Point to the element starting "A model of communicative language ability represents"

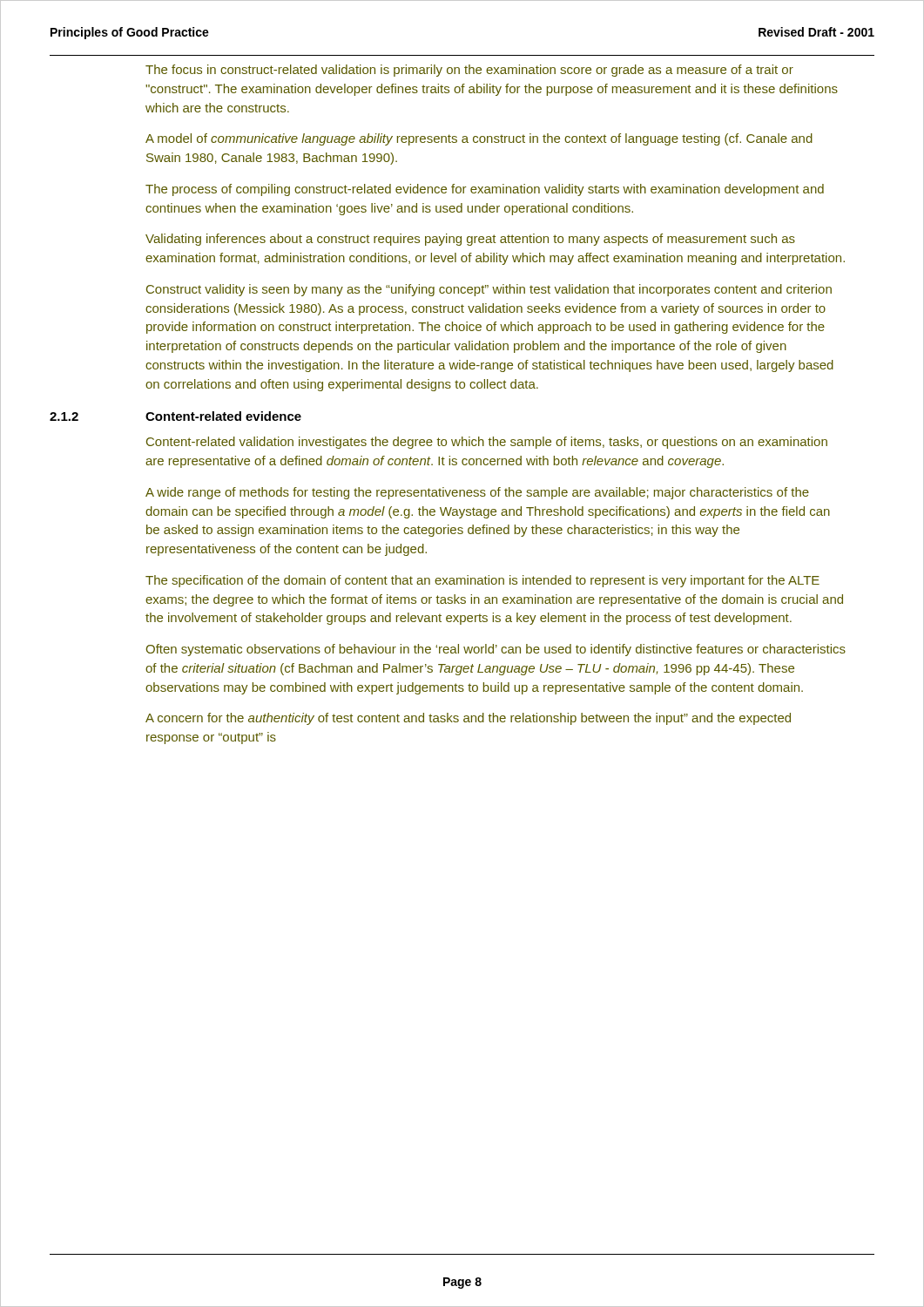[479, 148]
